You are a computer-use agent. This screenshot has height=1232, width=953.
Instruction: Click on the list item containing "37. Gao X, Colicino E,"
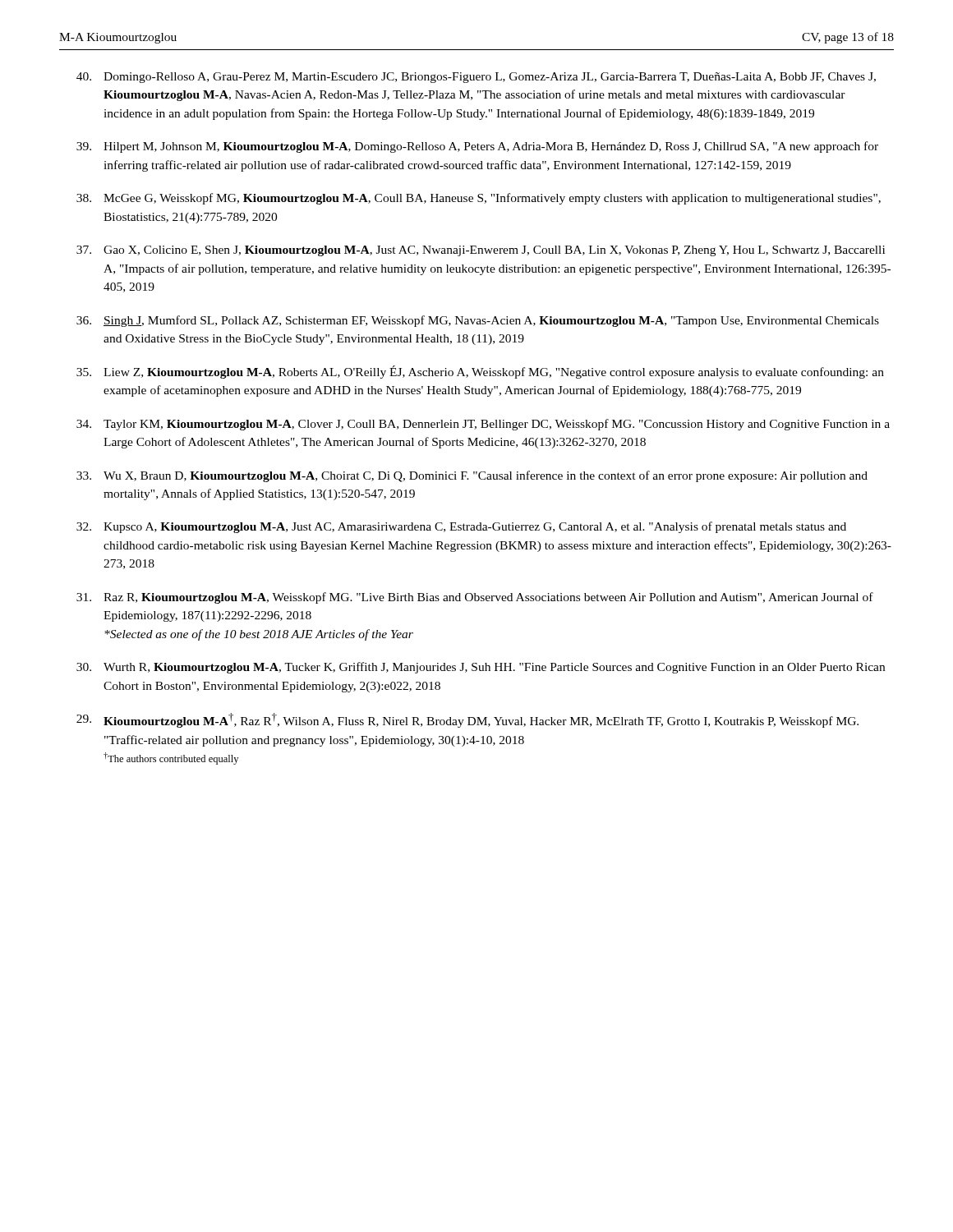476,269
